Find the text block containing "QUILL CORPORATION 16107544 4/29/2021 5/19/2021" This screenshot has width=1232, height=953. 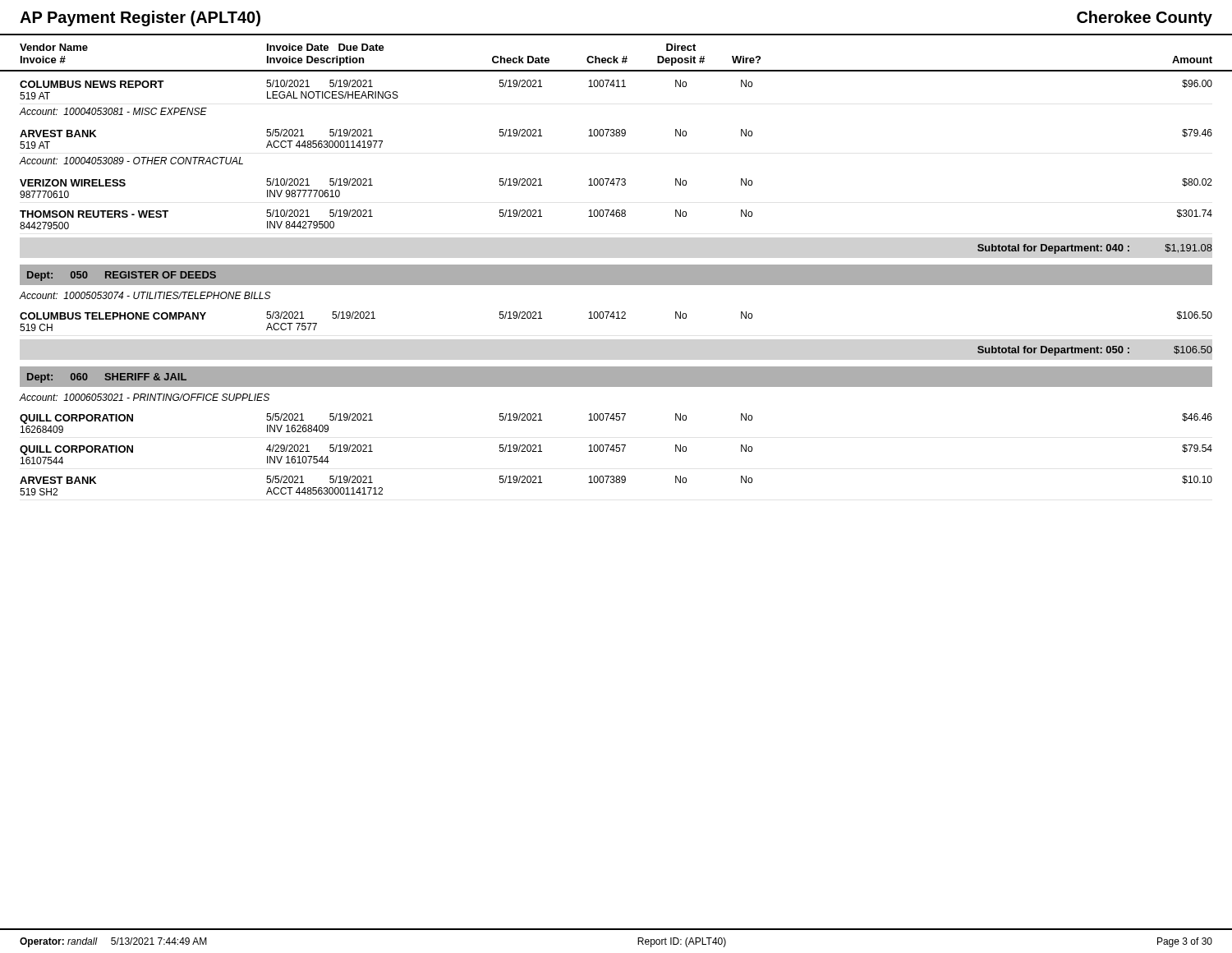pyautogui.click(x=616, y=455)
